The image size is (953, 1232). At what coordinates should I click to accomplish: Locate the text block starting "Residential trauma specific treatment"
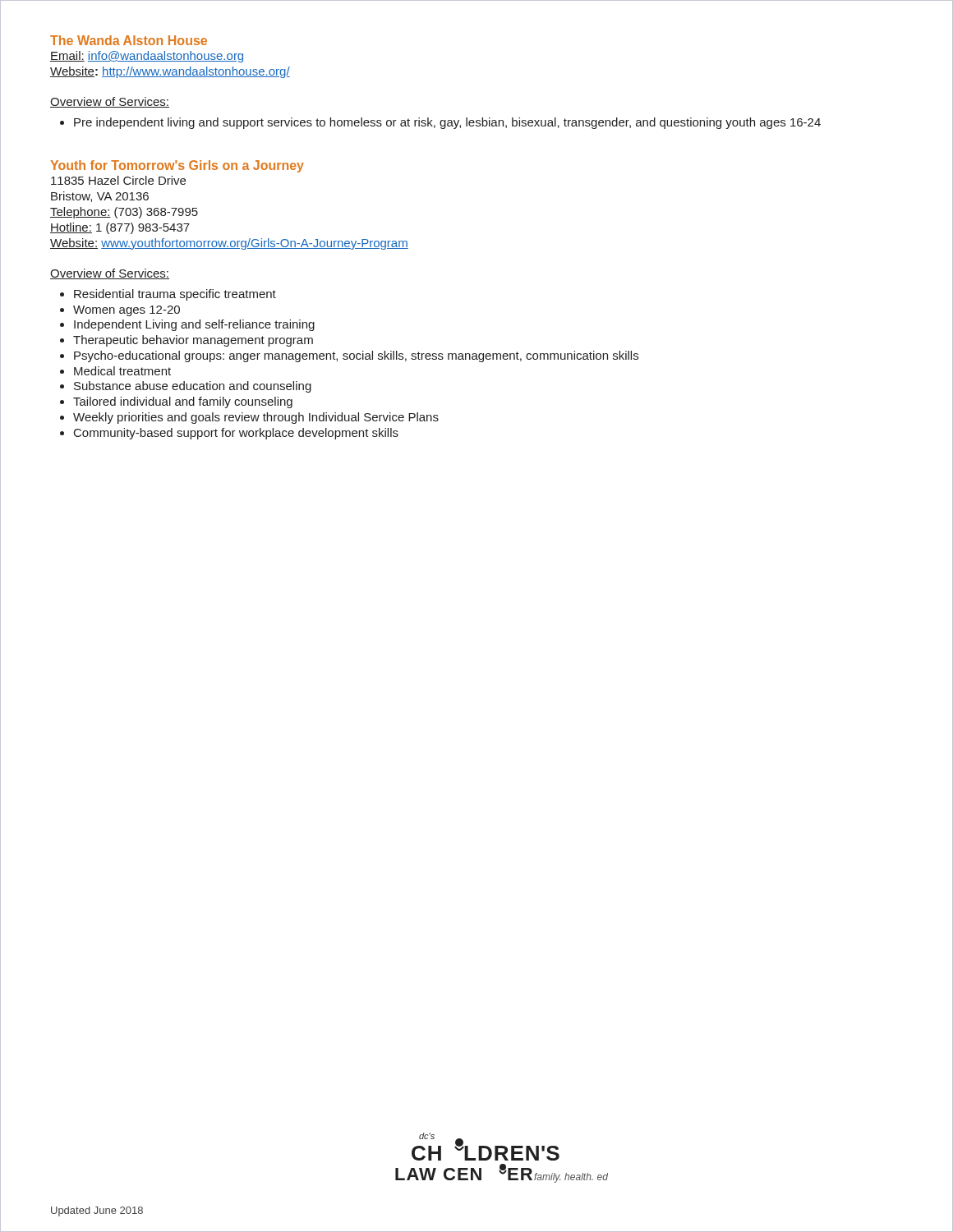(168, 295)
